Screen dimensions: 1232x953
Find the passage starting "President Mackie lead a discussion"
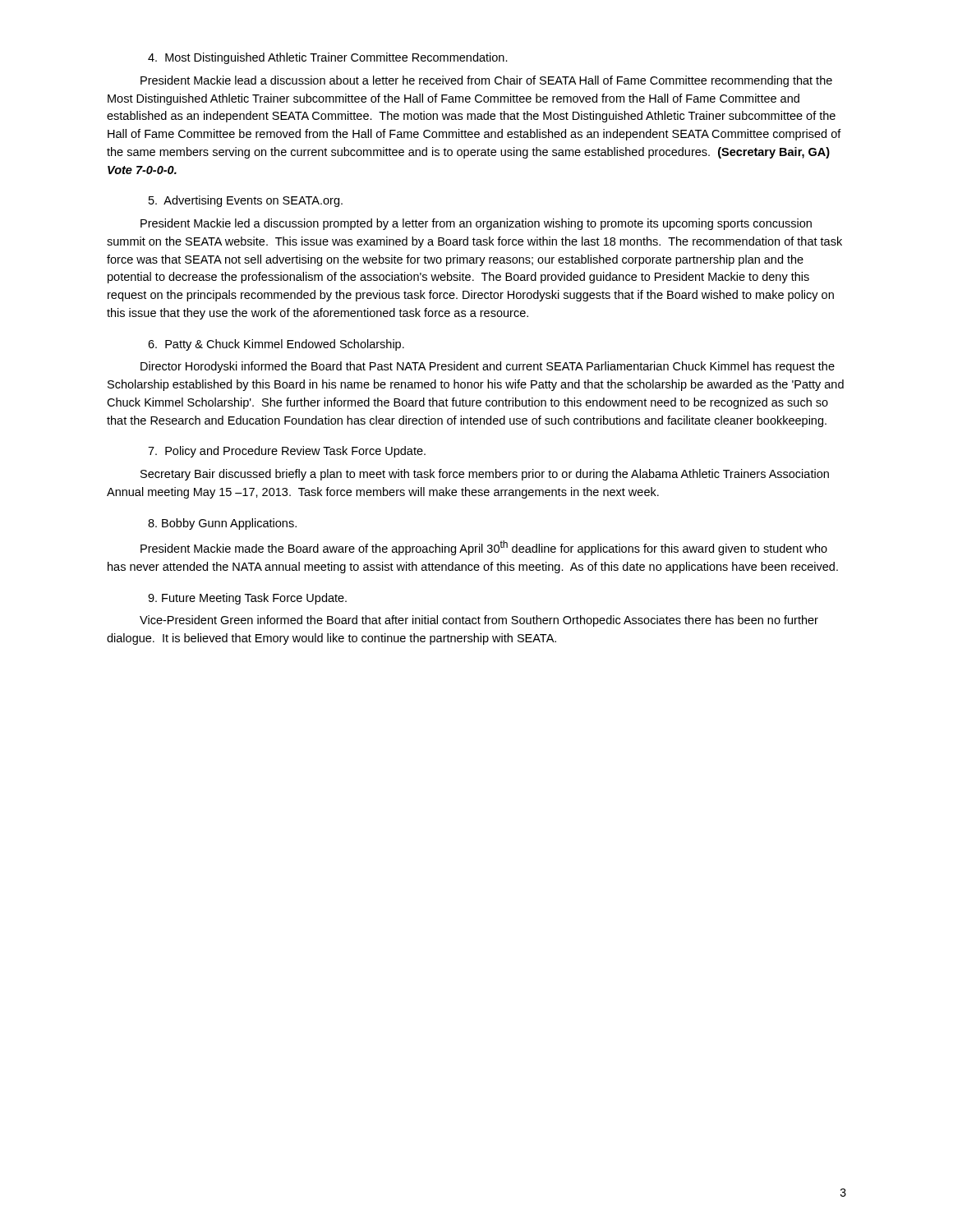click(x=474, y=125)
